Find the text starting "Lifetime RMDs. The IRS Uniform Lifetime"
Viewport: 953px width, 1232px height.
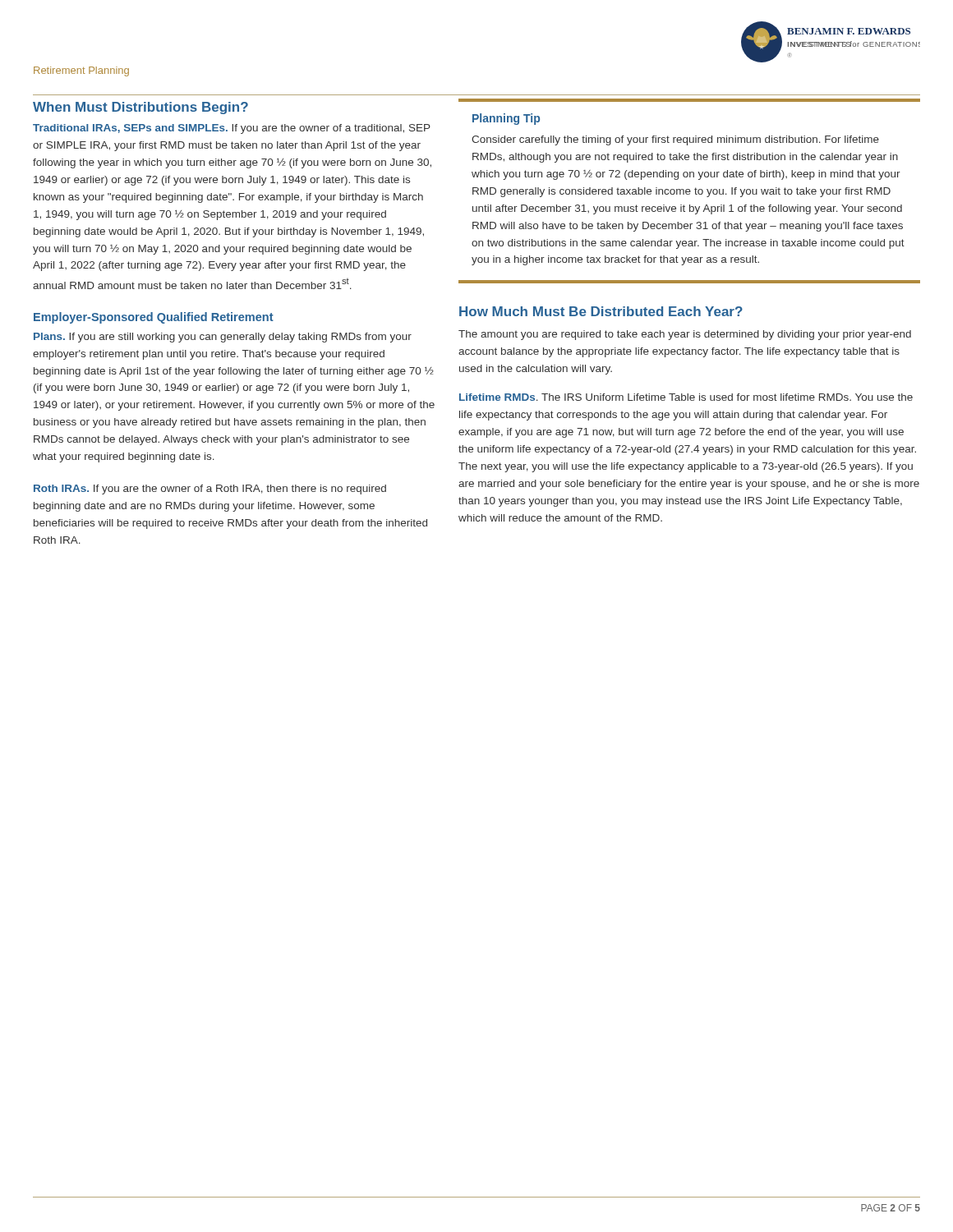689,457
